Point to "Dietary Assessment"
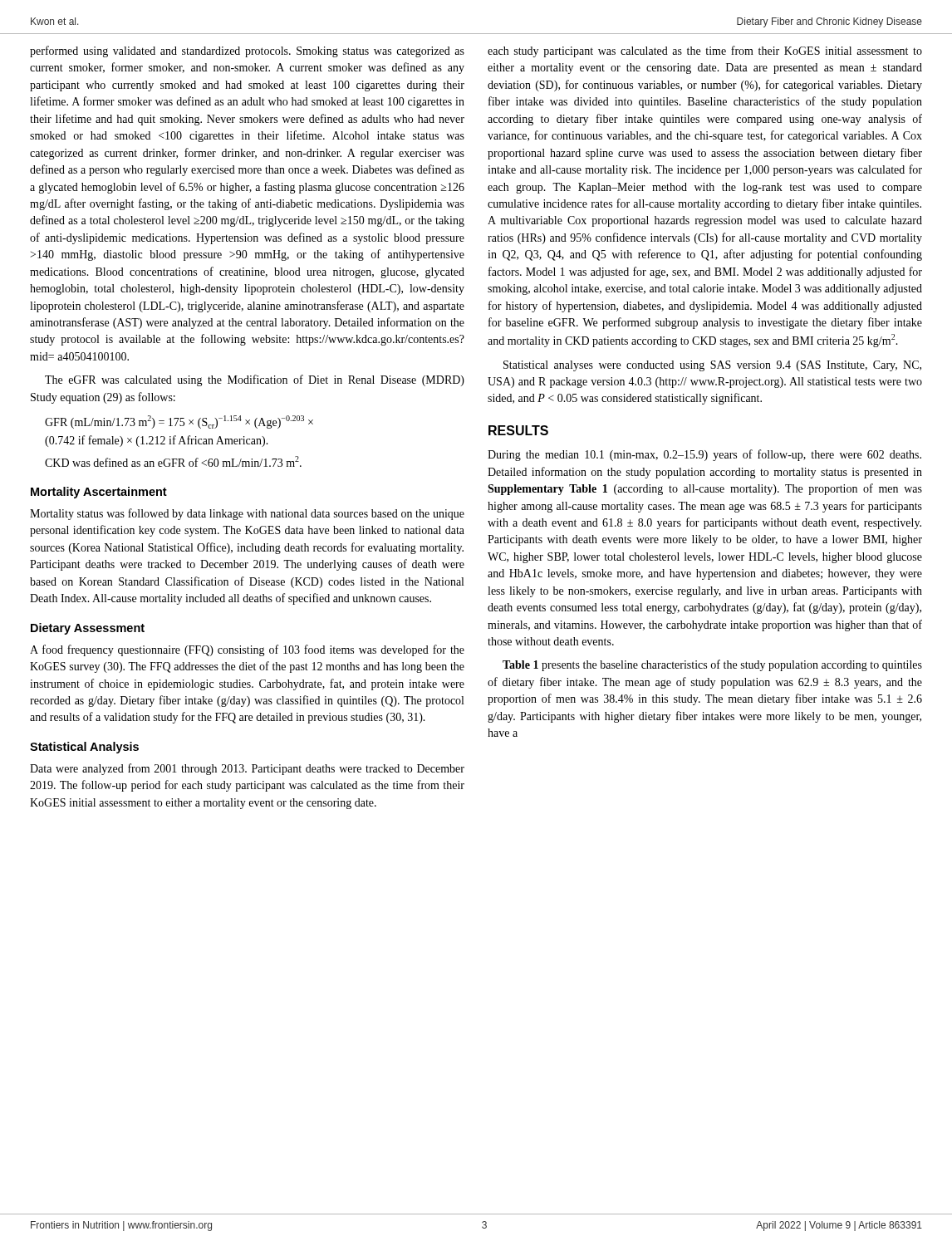The height and width of the screenshot is (1246, 952). click(x=87, y=628)
